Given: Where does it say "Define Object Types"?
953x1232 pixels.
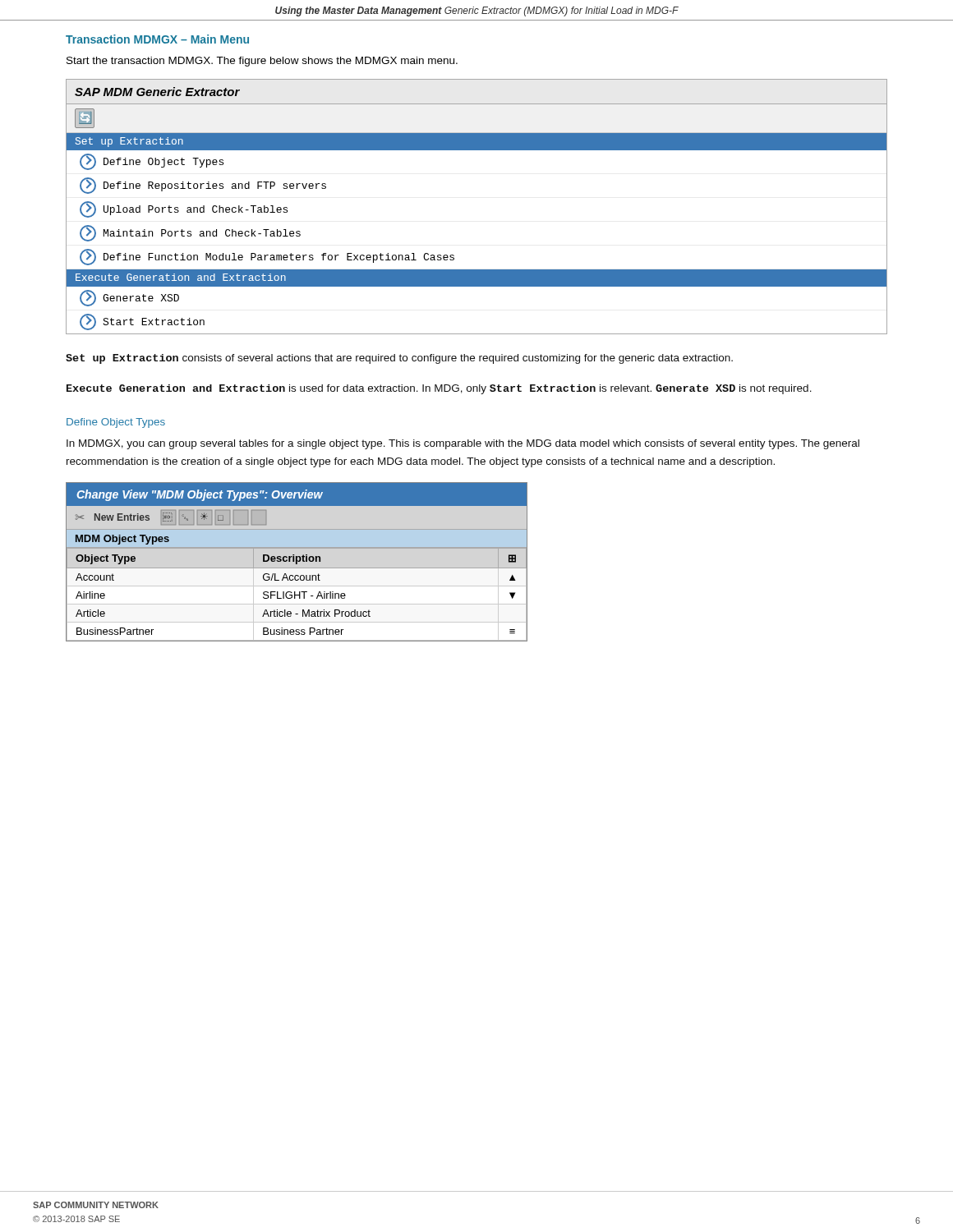Looking at the screenshot, I should (x=116, y=422).
